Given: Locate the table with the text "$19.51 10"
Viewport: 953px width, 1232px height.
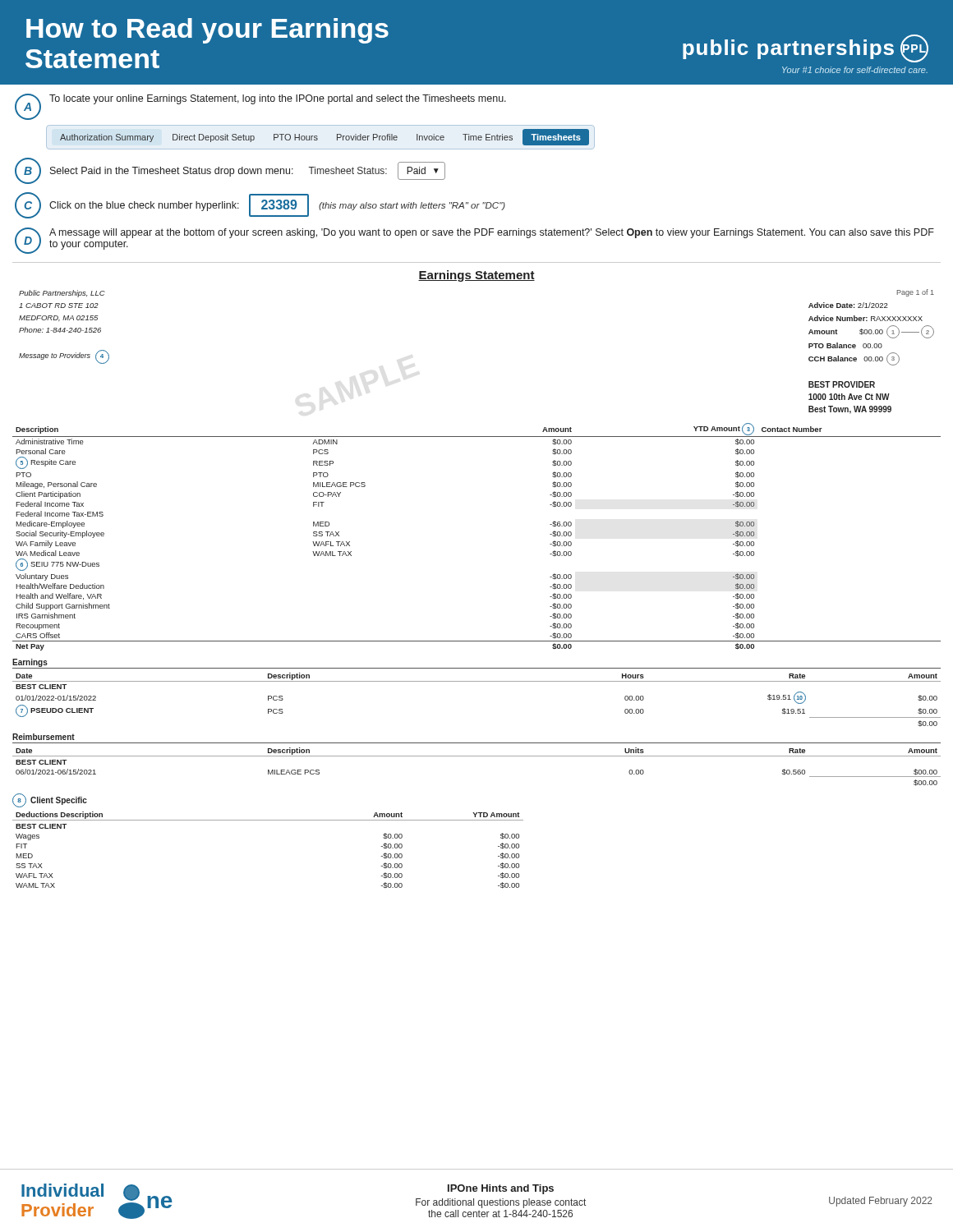Looking at the screenshot, I should pos(476,699).
